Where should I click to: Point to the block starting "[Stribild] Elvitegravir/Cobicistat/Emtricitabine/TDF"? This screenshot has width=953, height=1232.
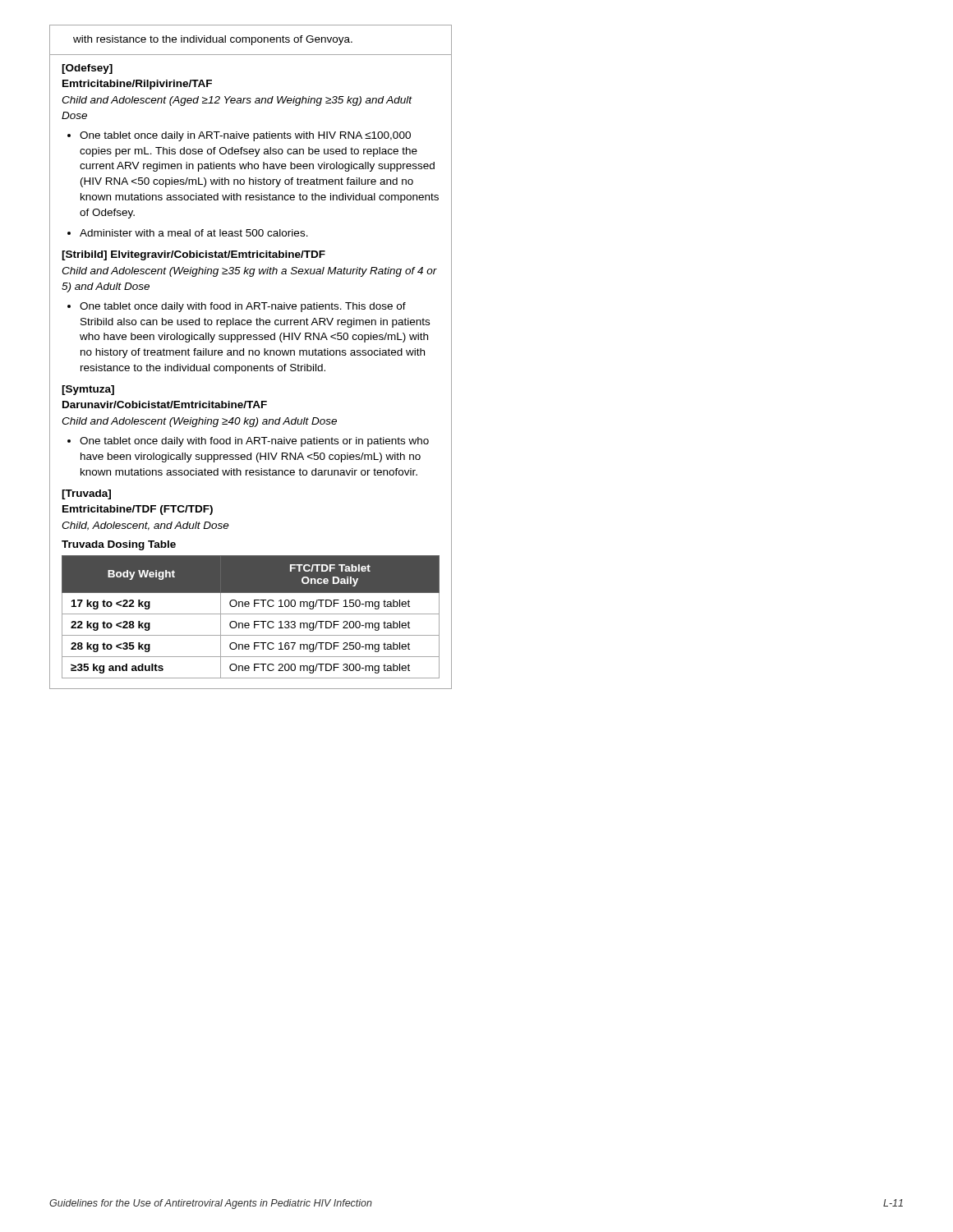pos(194,254)
